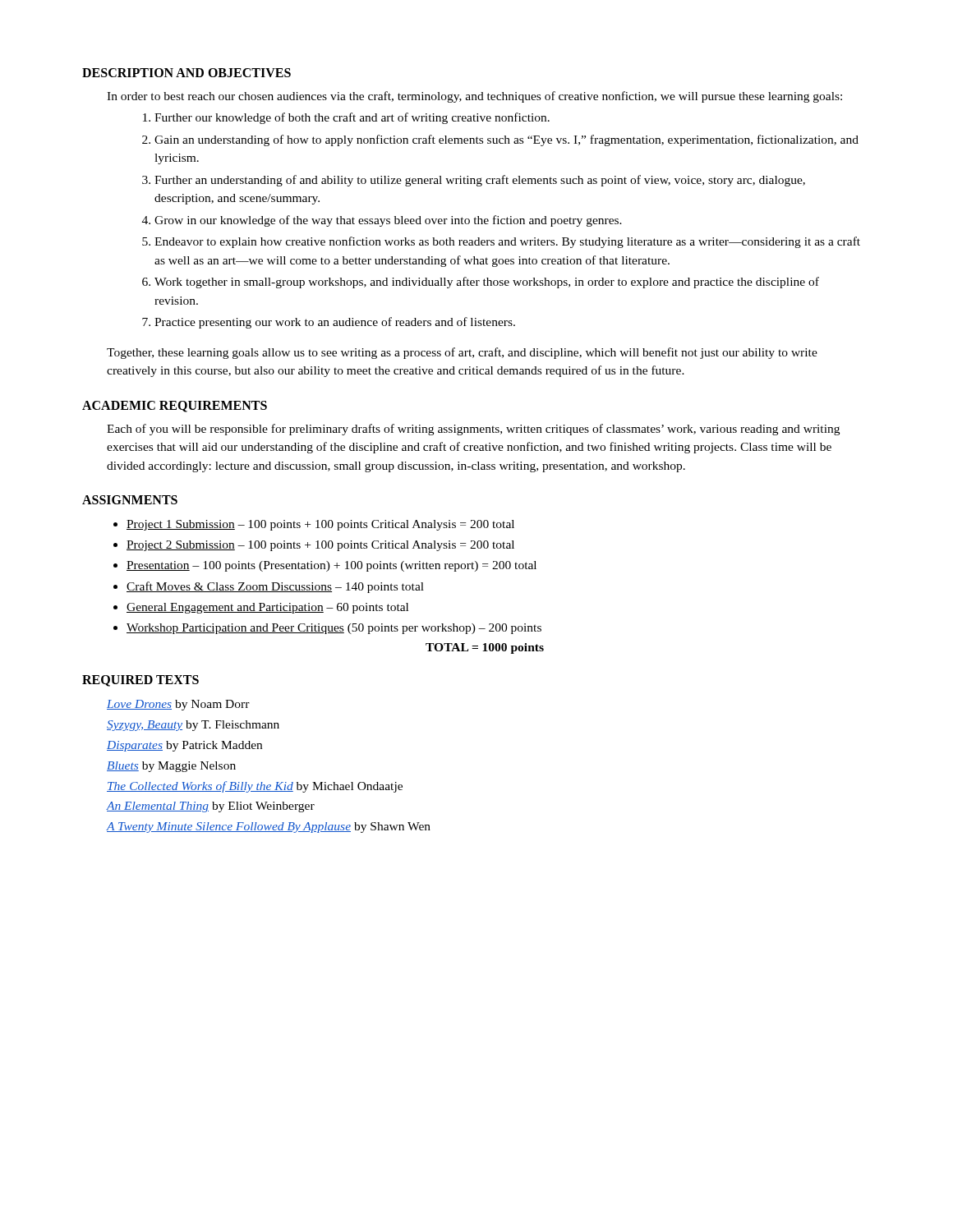Click on the passage starting "Presentation – 100 points (Presentation) + 100 points"
Screen dimensions: 1232x953
[x=332, y=565]
